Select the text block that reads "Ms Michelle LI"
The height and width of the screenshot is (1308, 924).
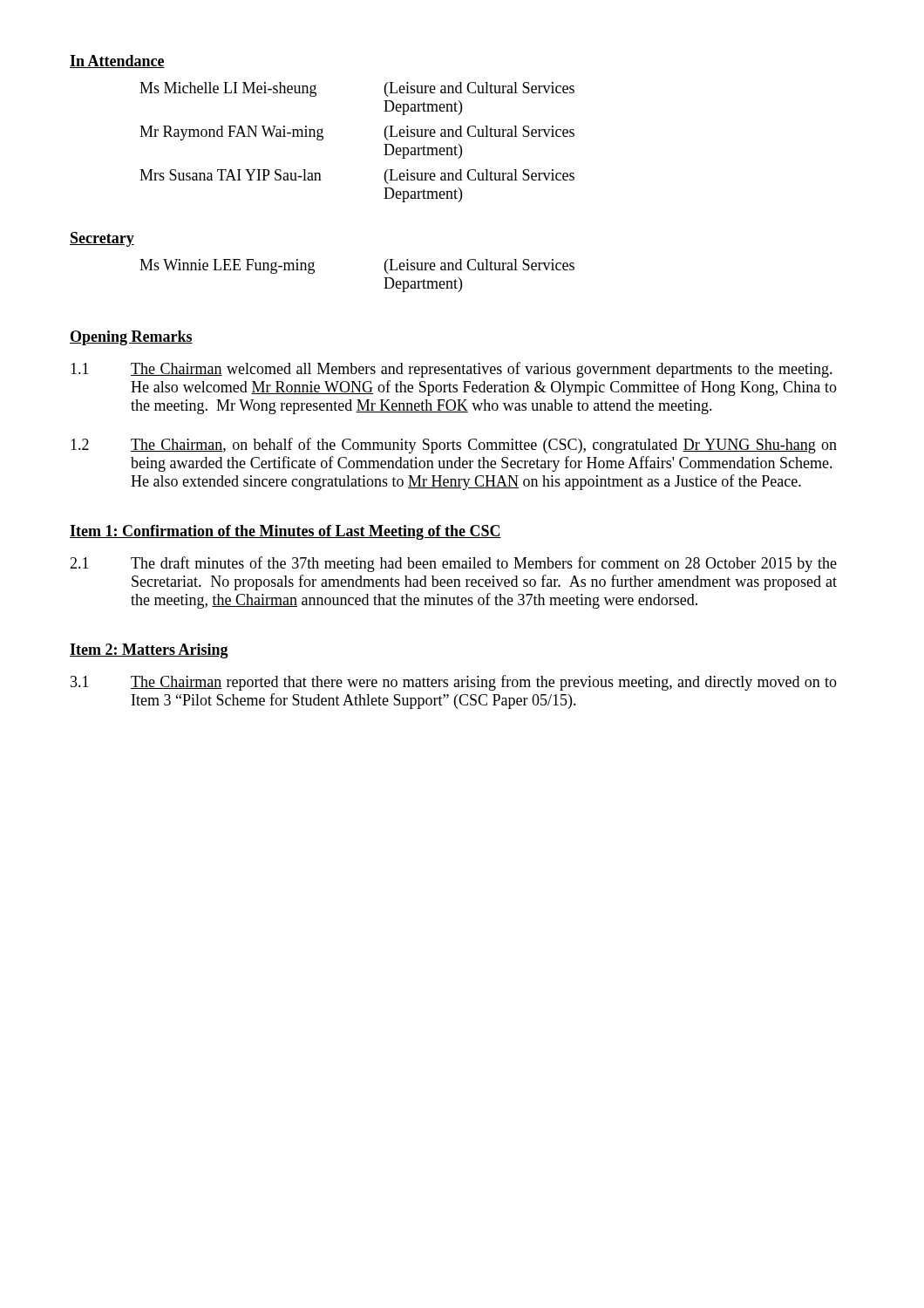pyautogui.click(x=462, y=141)
